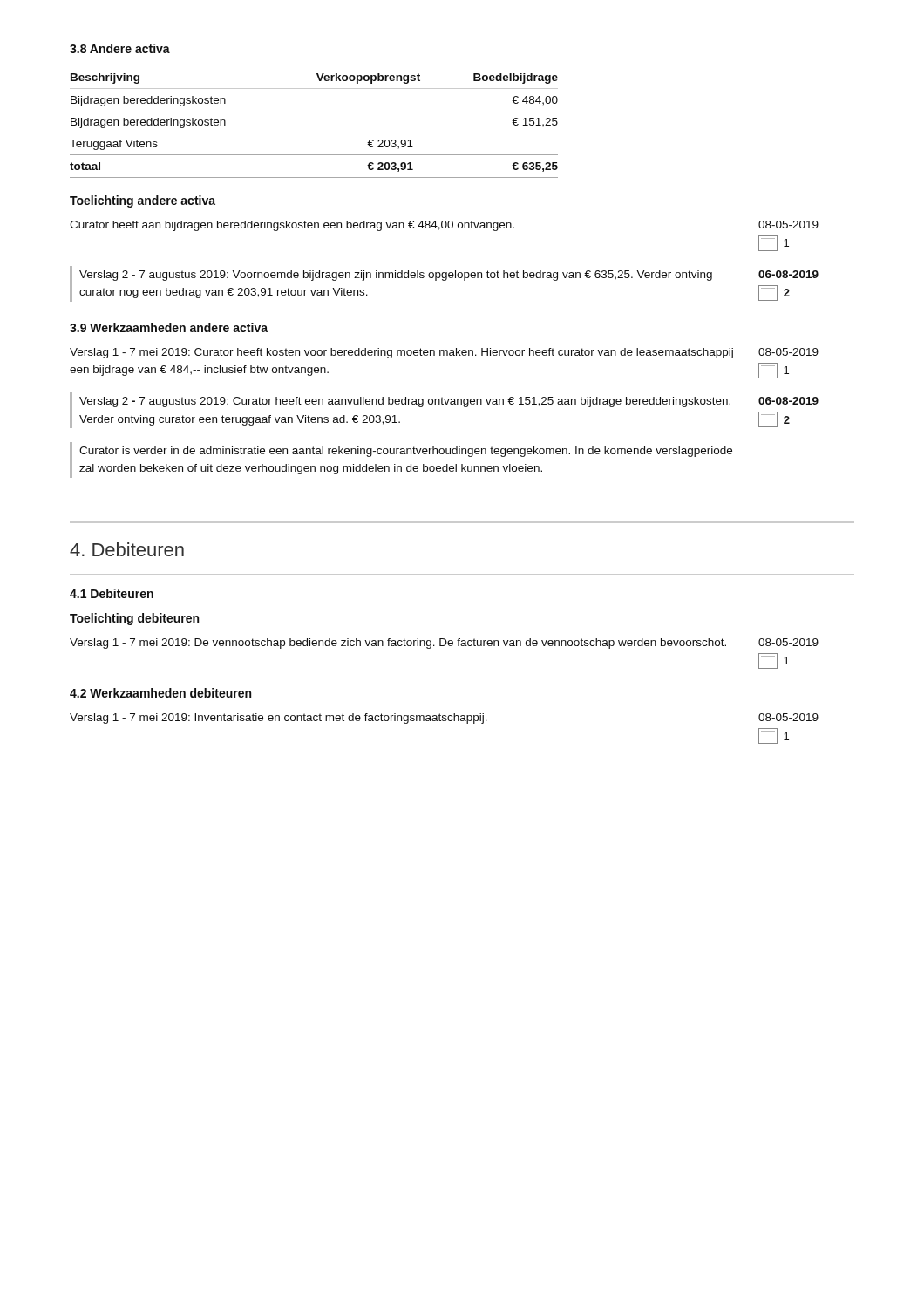Point to "Toelichting andere activa"

143,201
